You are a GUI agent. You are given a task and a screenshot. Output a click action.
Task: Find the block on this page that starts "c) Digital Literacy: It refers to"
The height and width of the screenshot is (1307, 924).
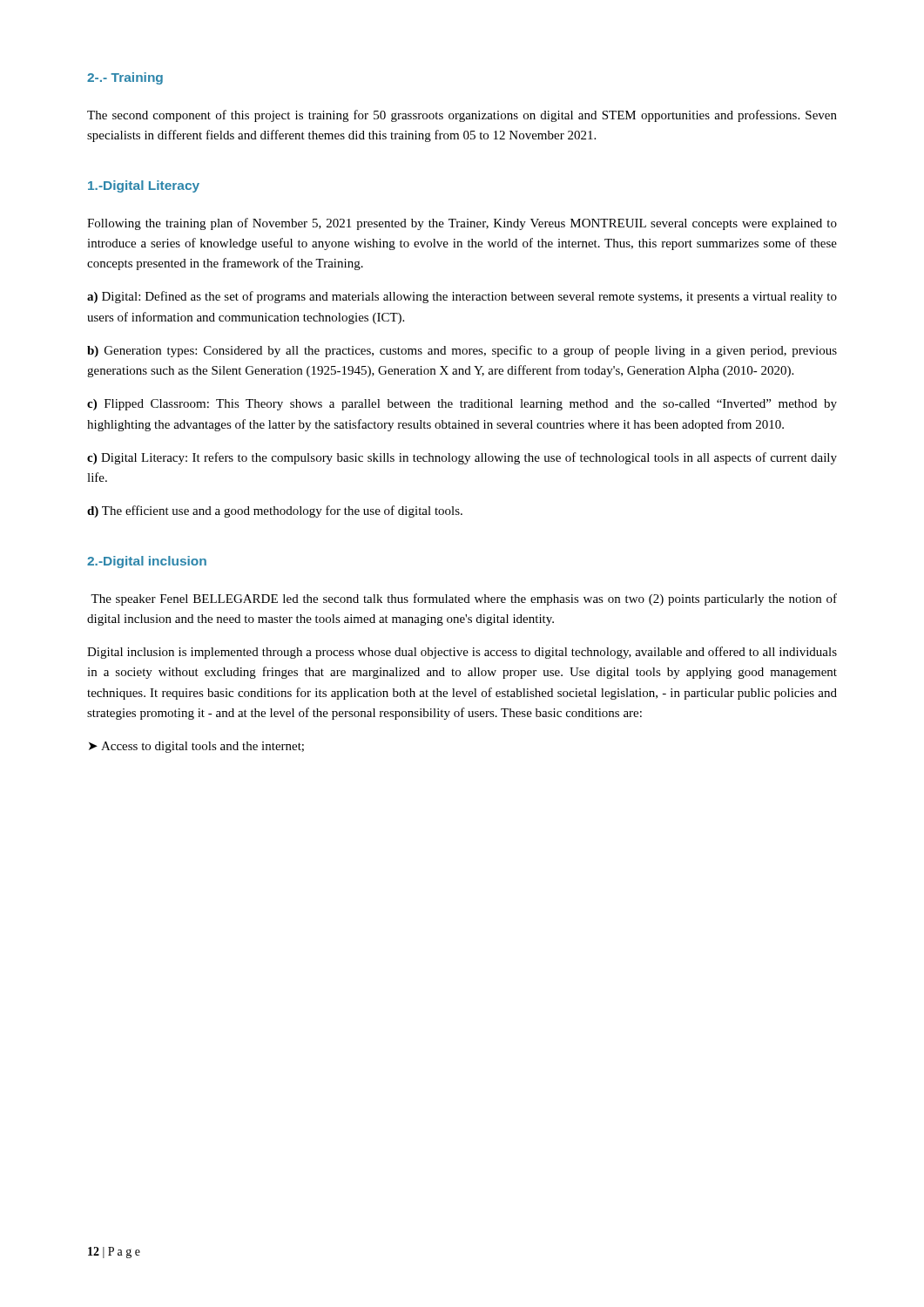[x=462, y=468]
